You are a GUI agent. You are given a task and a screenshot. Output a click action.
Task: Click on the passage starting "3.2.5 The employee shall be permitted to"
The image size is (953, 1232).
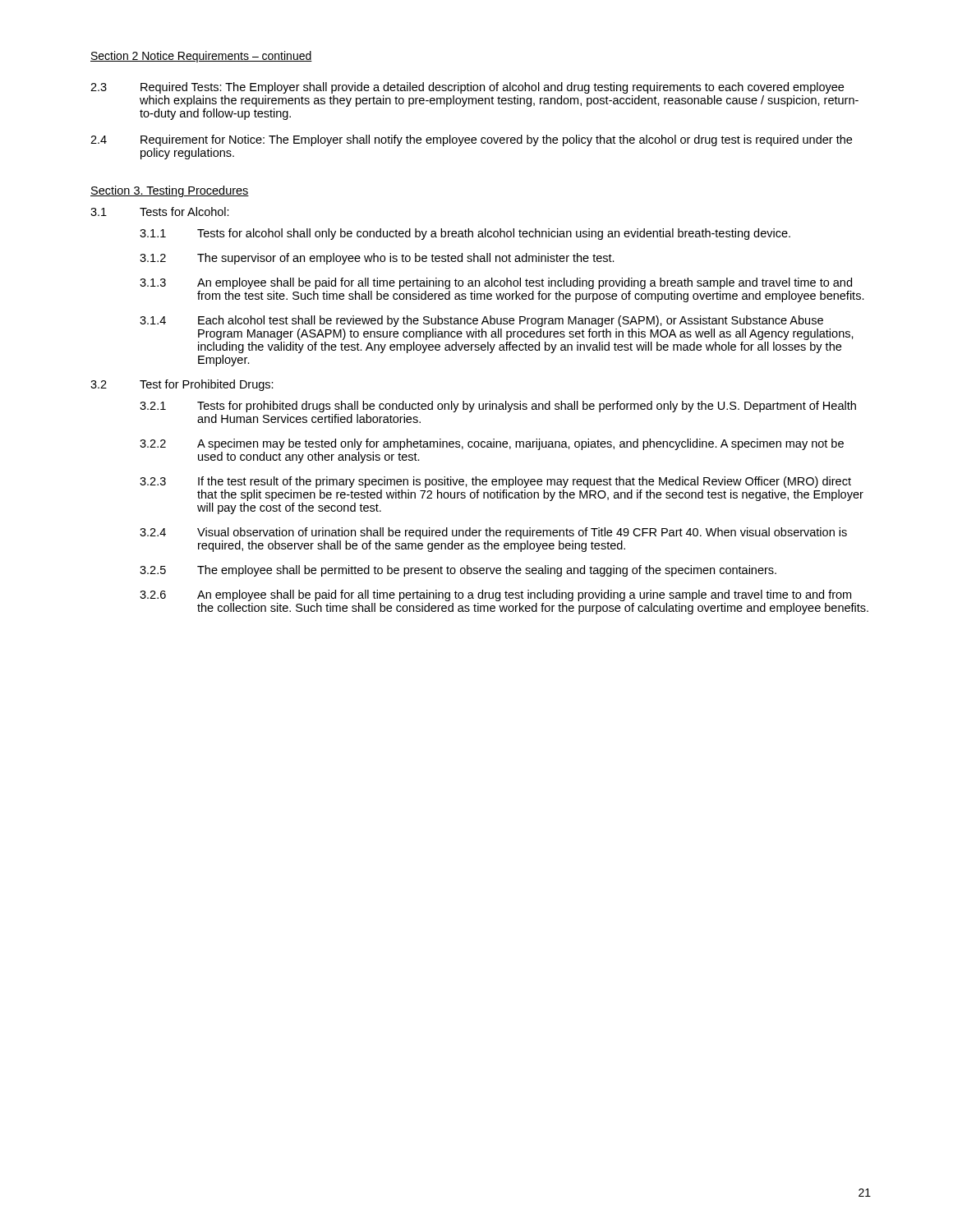505,570
